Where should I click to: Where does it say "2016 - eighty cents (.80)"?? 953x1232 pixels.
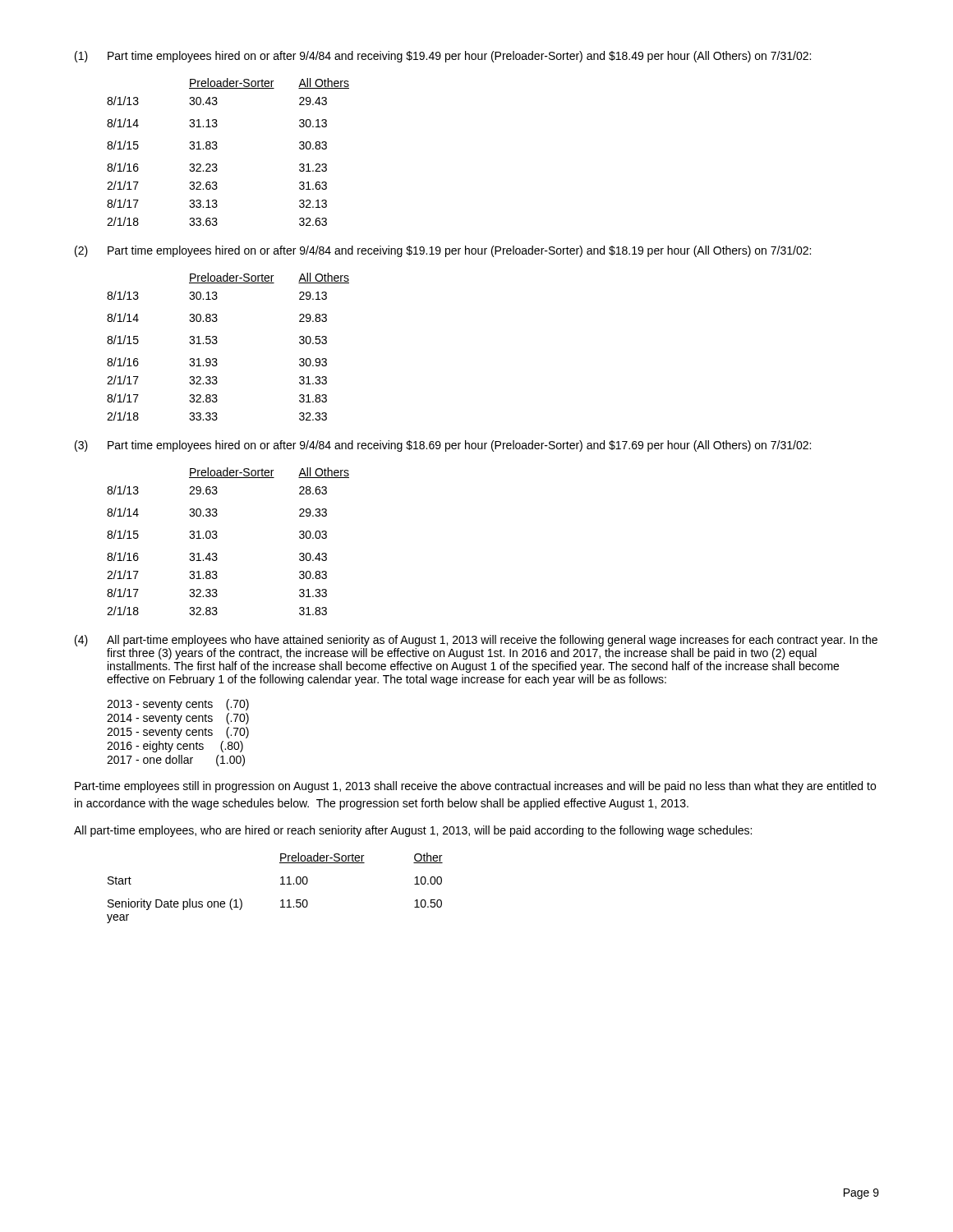175,746
